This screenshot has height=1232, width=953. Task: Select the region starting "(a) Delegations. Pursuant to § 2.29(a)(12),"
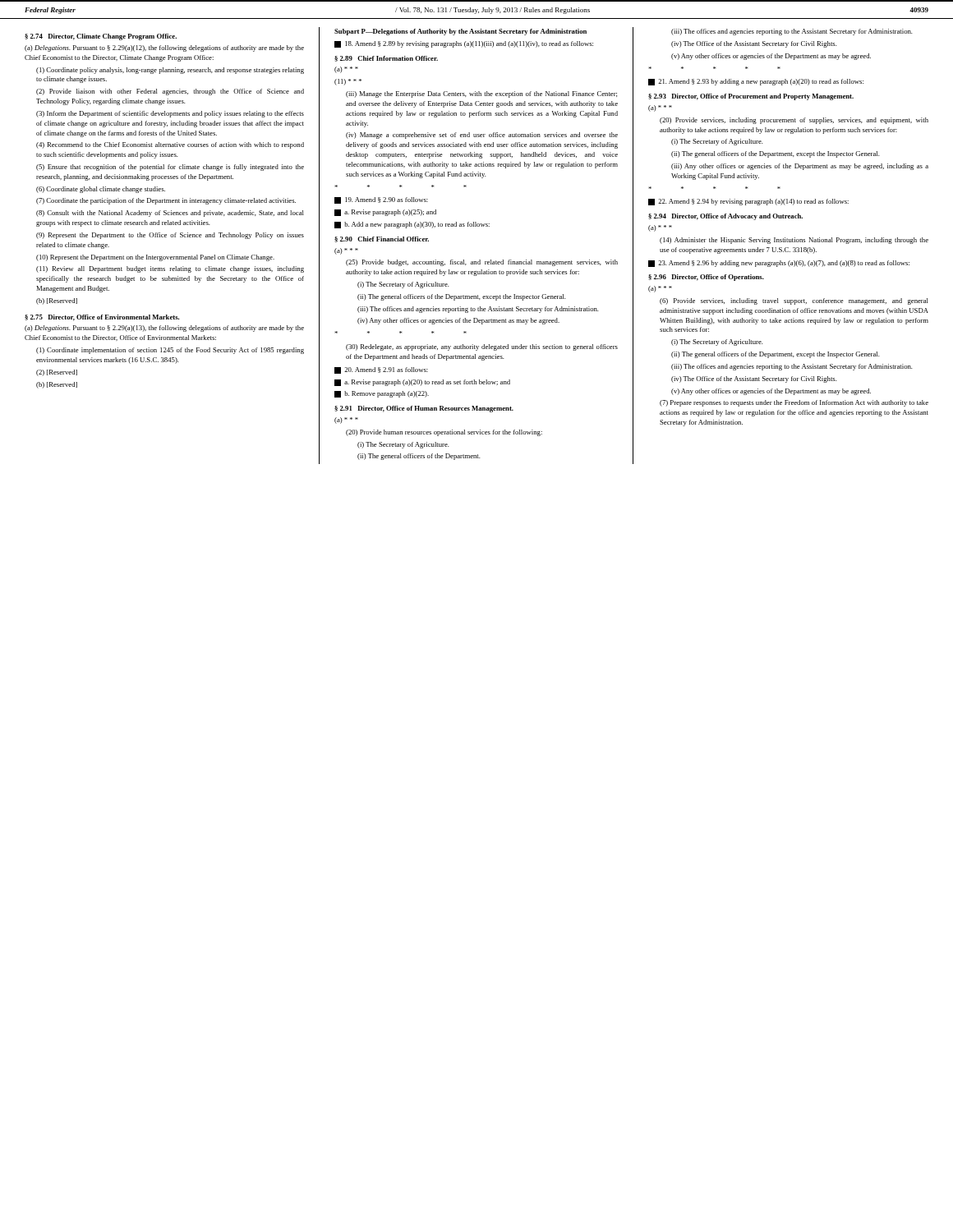(164, 52)
